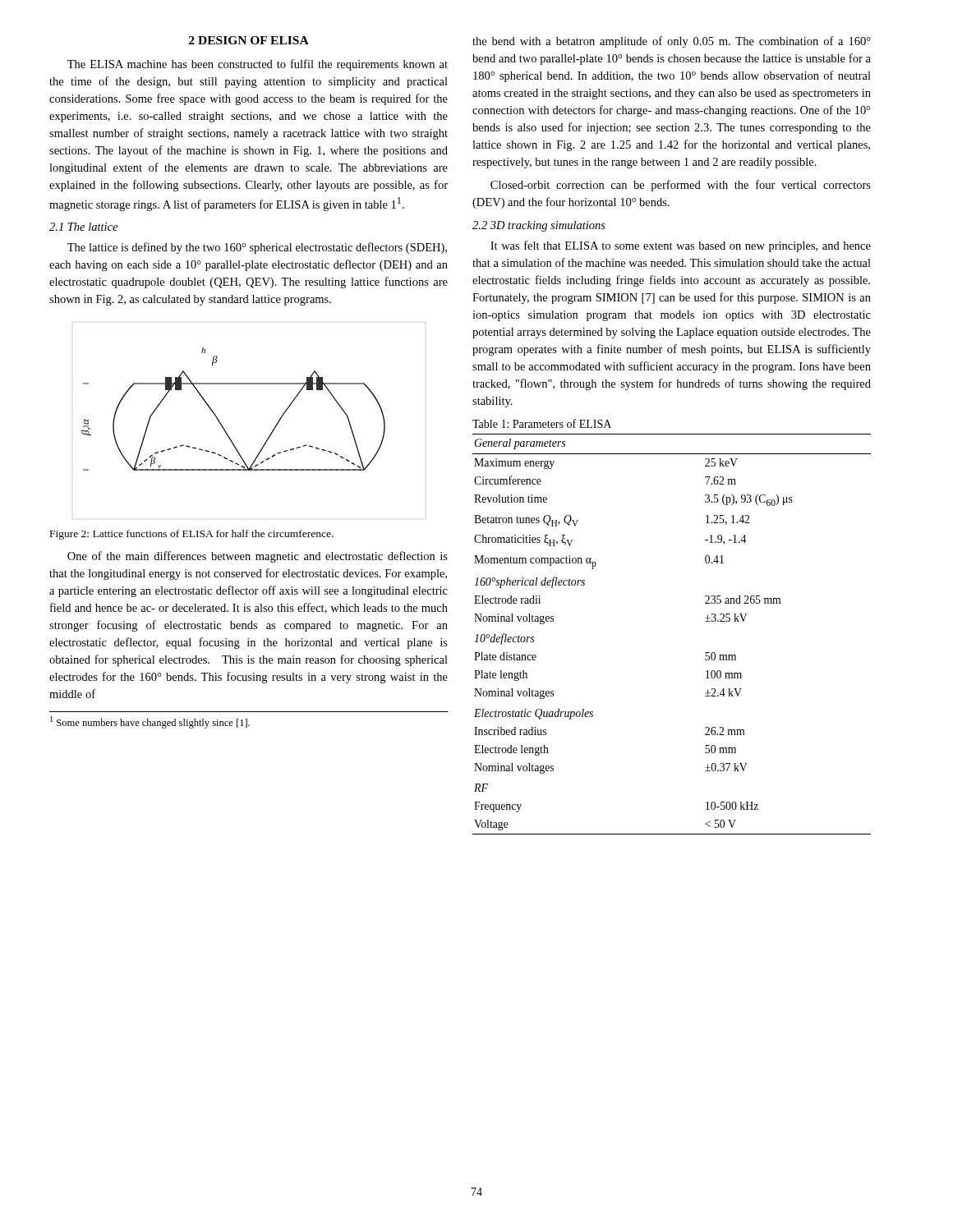Find the text block that says "One of the main differences"

248,626
